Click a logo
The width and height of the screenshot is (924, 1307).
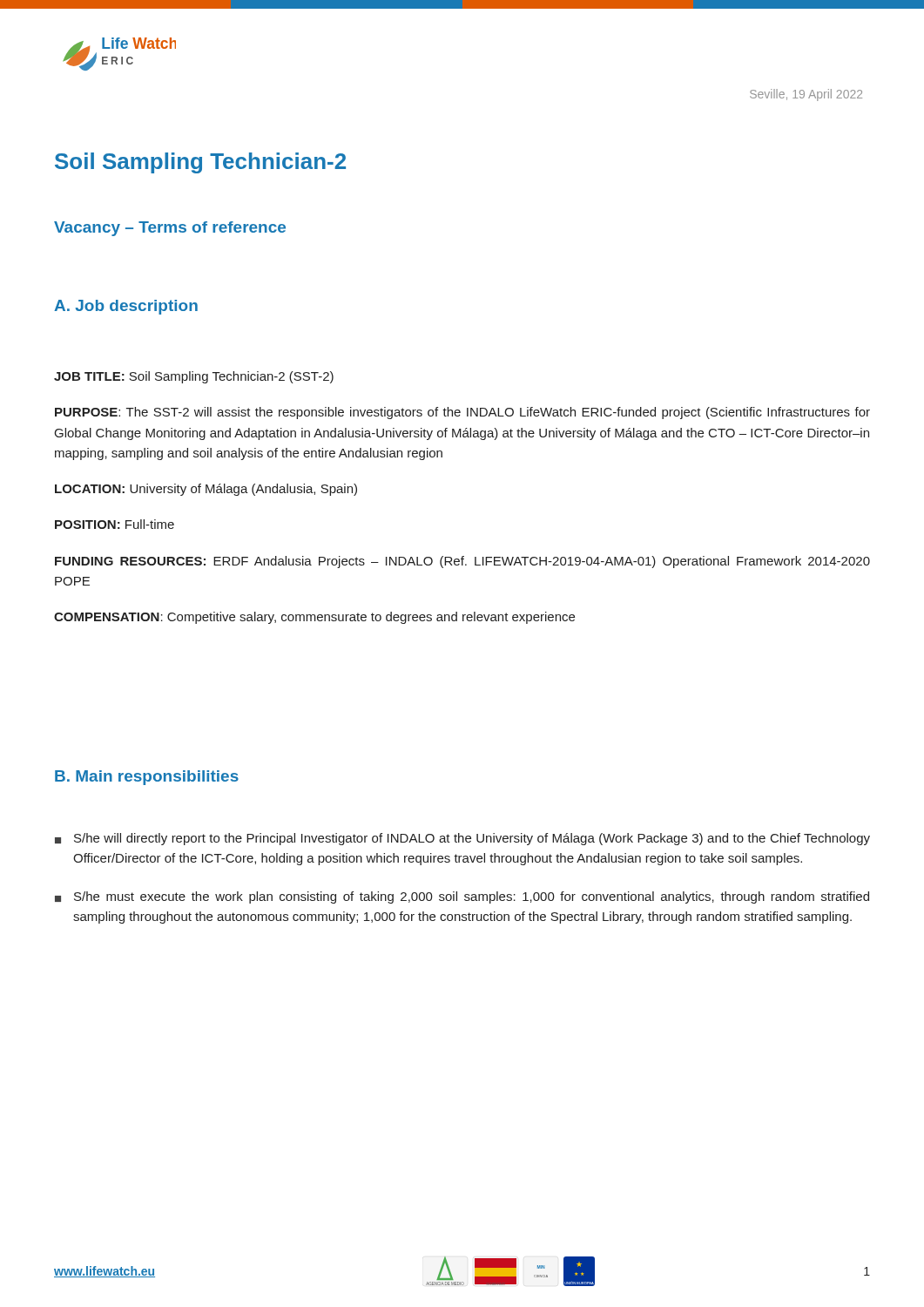tap(124, 55)
